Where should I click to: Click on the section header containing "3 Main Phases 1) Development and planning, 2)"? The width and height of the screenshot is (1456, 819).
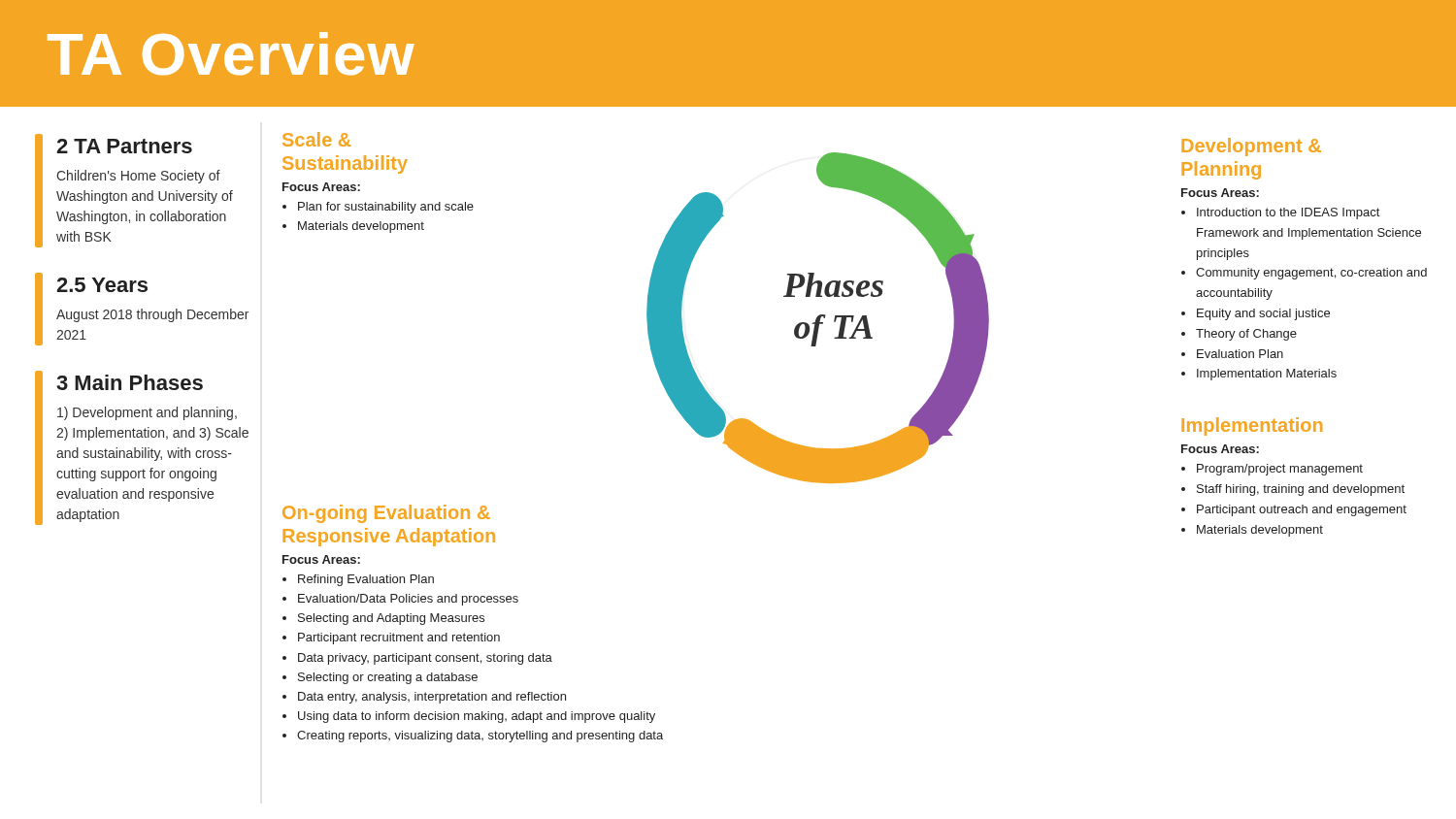pyautogui.click(x=143, y=448)
